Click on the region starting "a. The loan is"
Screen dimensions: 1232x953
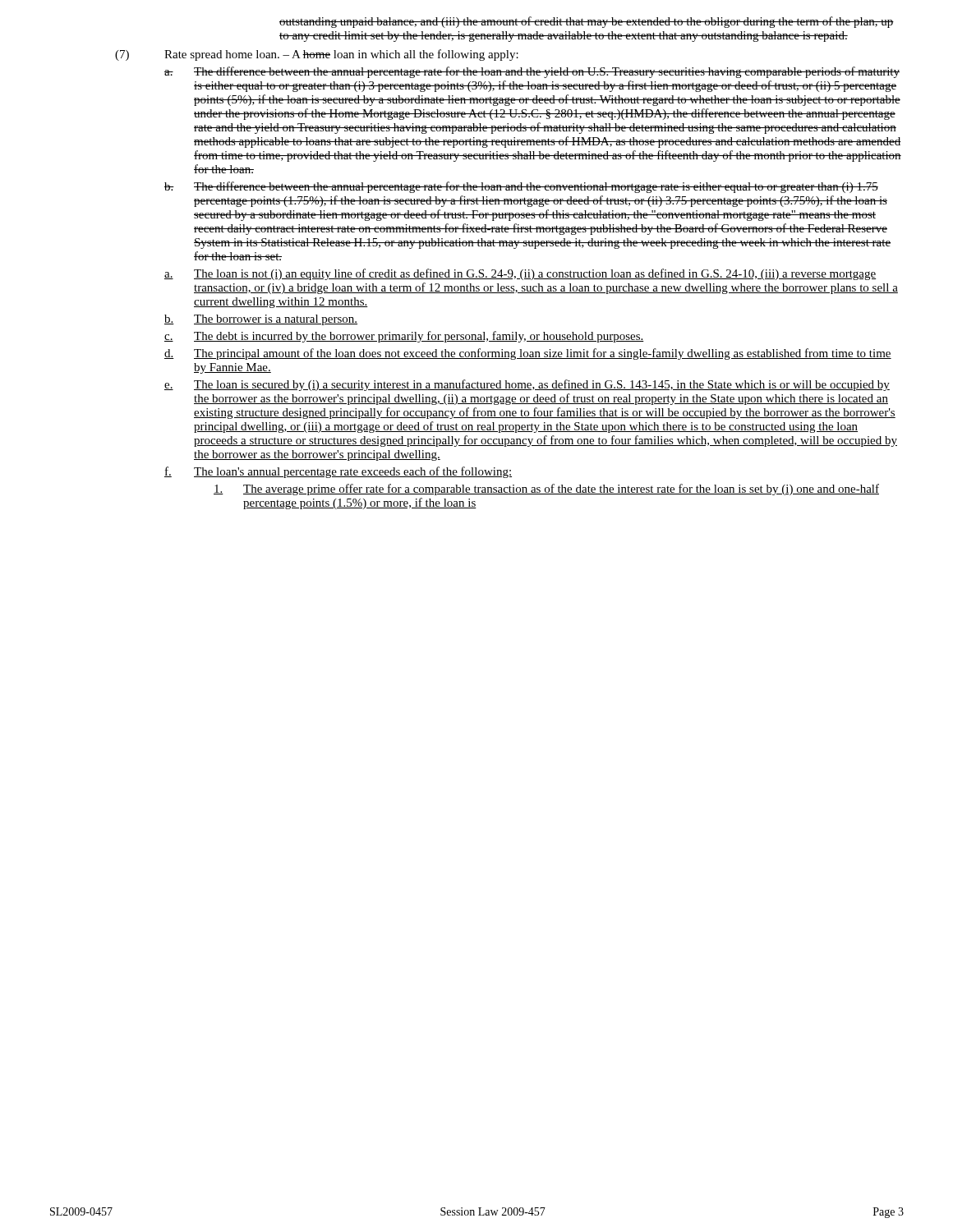[x=534, y=288]
